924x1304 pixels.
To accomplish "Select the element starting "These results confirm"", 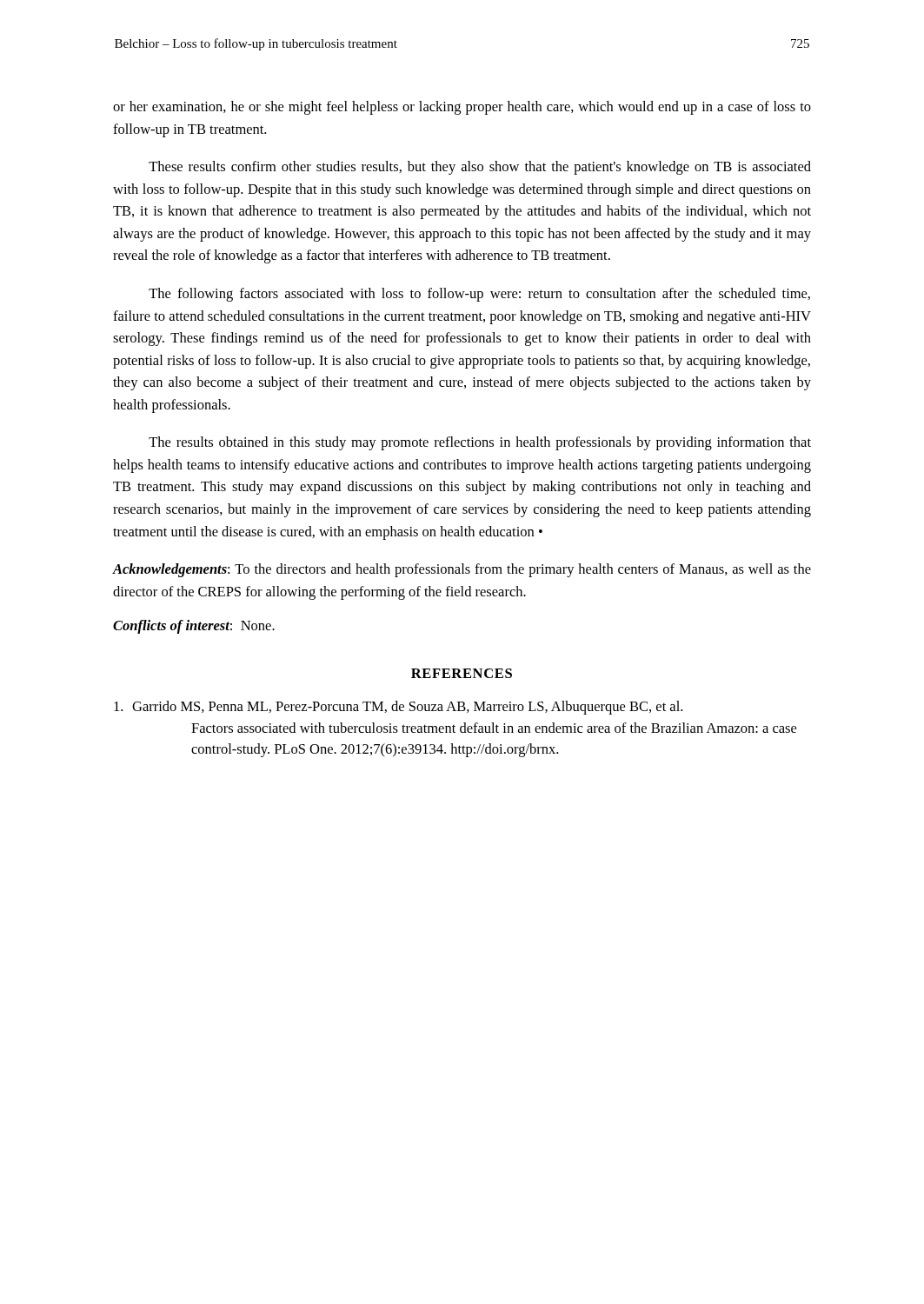I will pos(462,211).
